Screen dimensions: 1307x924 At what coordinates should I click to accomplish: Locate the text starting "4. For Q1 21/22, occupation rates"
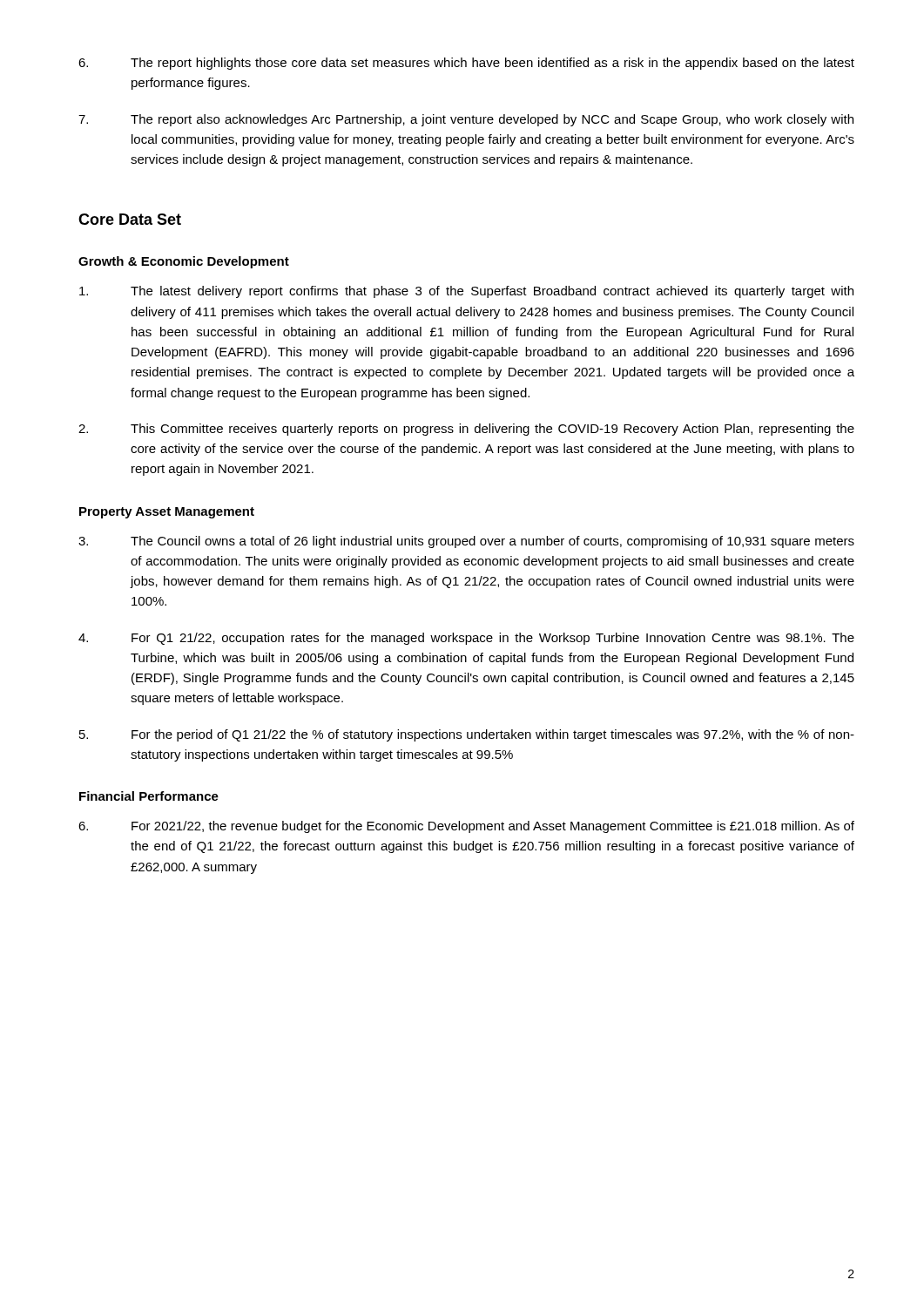coord(466,667)
